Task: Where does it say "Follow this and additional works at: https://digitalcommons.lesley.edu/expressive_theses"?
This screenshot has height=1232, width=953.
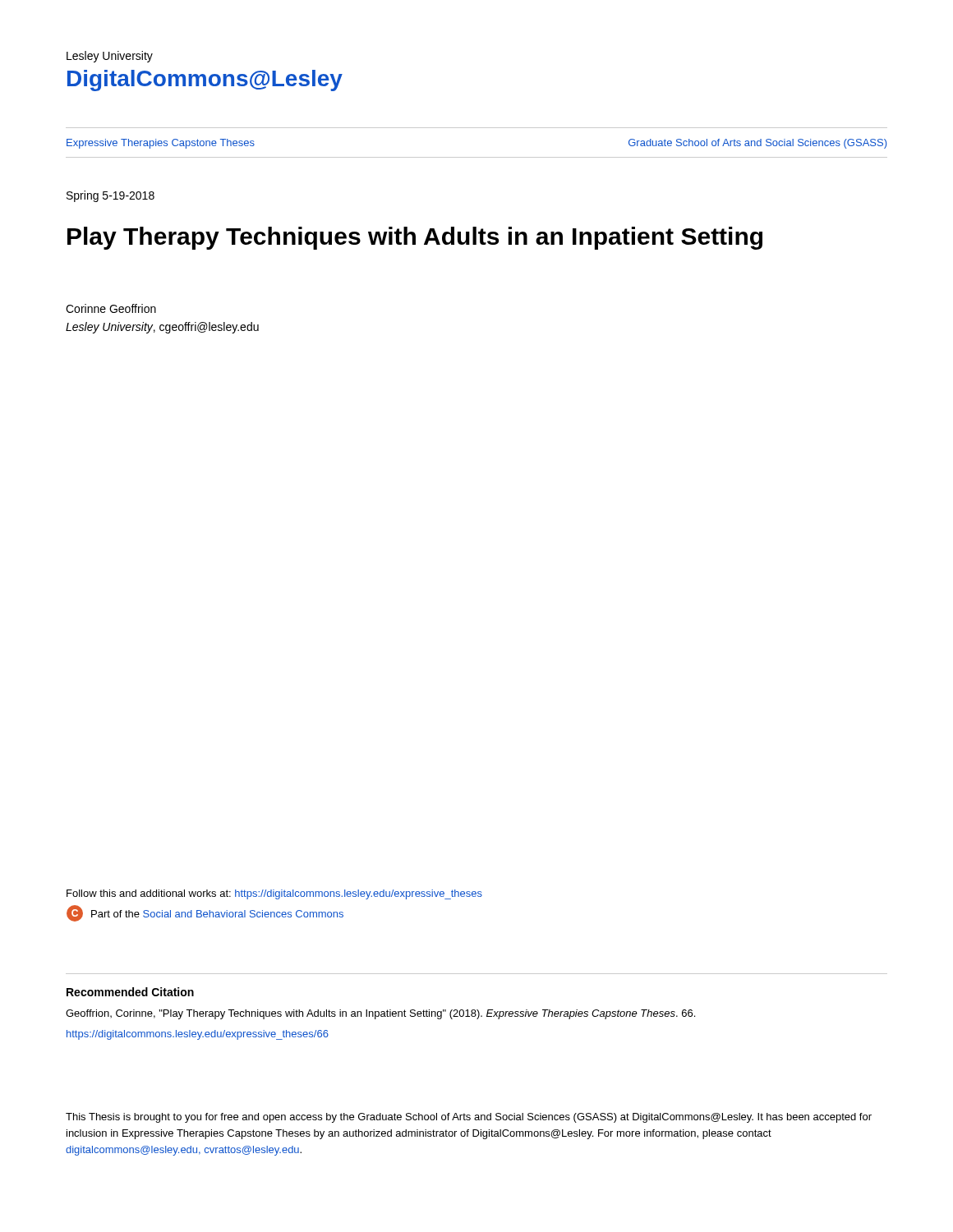Action: click(x=476, y=893)
